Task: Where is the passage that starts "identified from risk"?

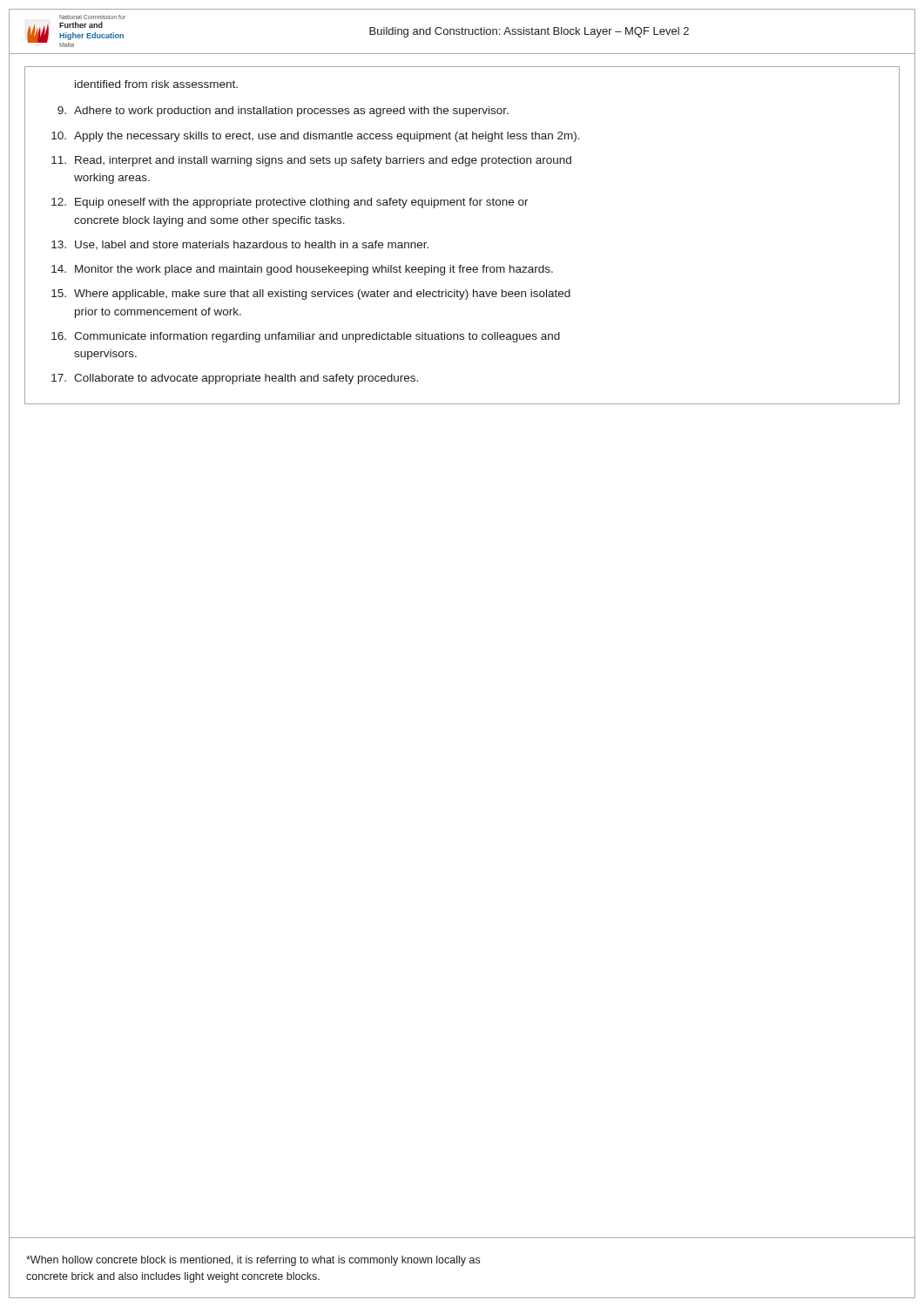Action: pos(156,84)
